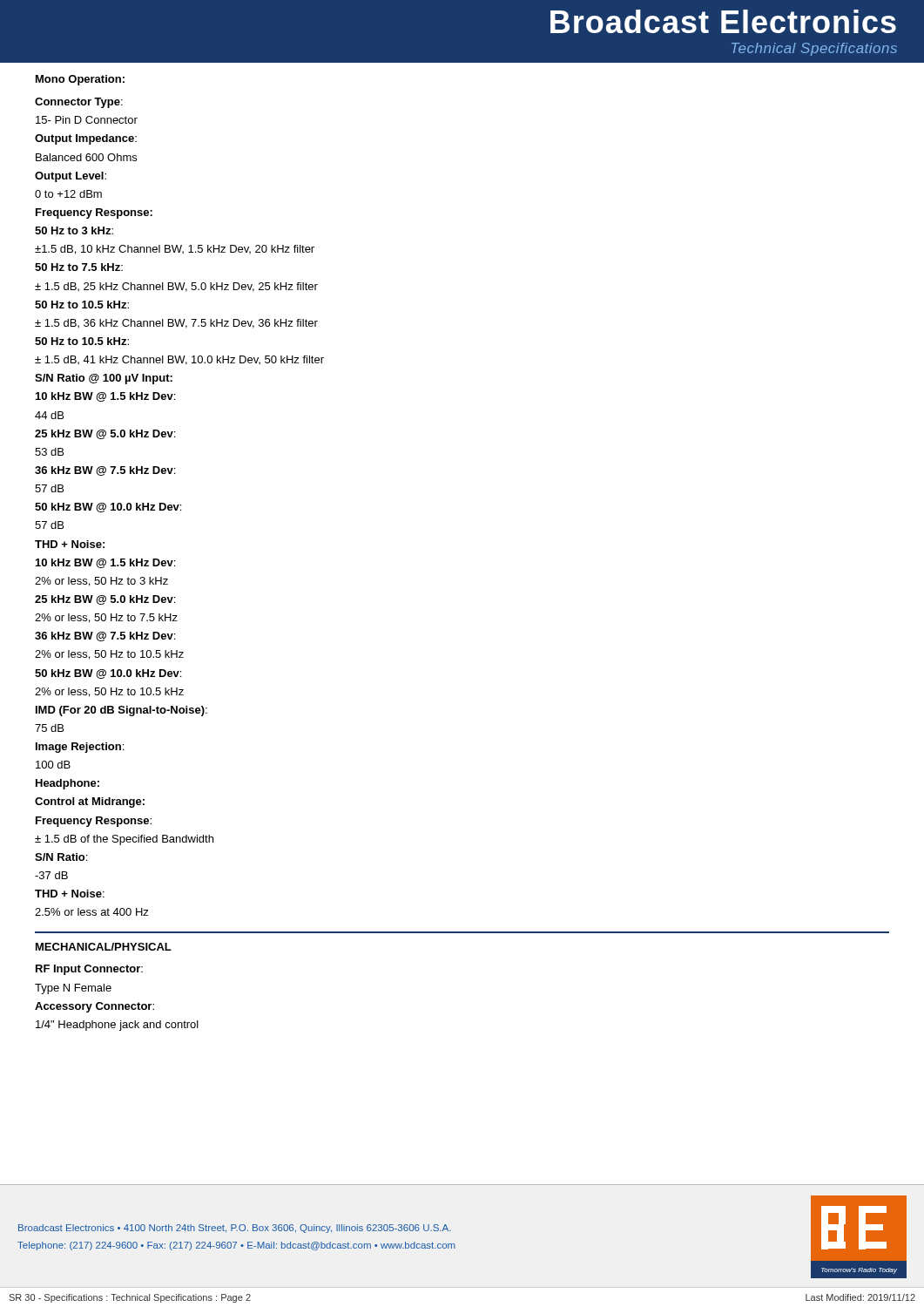Find the block on this page that starts "±1.5 dB, 10 kHz Channel"
924x1307 pixels.
click(175, 249)
